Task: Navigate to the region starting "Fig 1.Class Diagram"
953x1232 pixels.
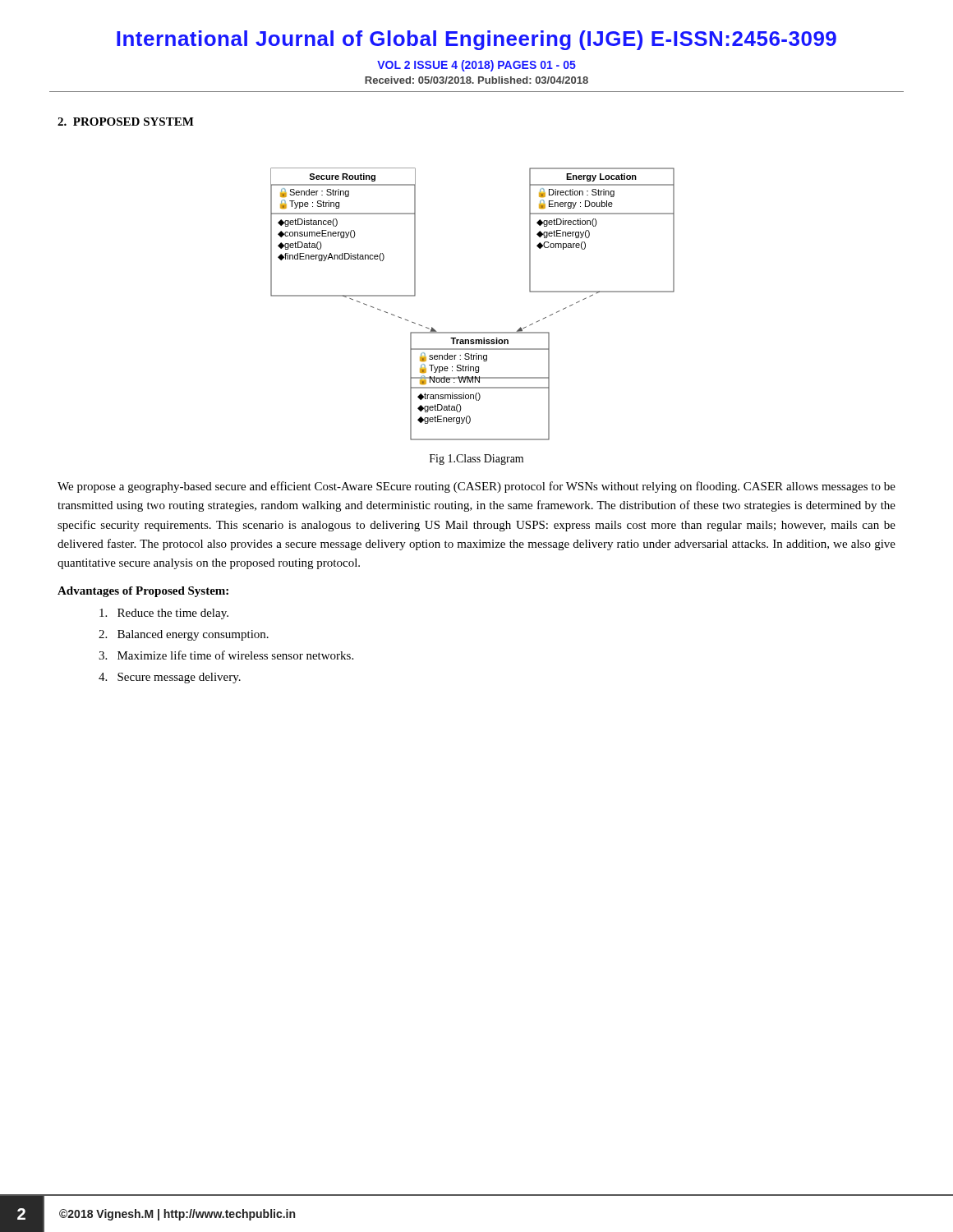Action: 476,459
